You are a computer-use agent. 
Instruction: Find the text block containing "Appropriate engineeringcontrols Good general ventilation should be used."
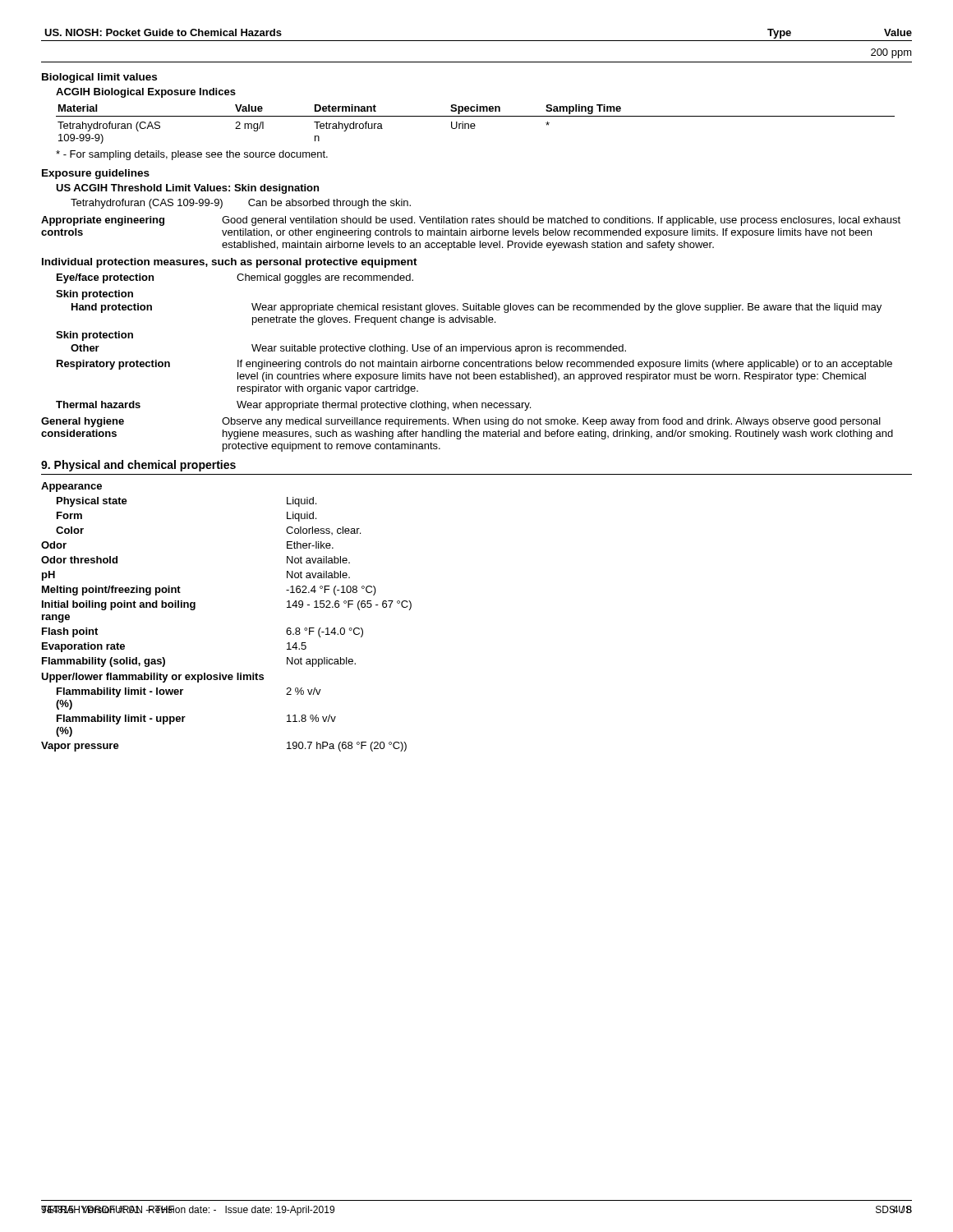coord(476,232)
